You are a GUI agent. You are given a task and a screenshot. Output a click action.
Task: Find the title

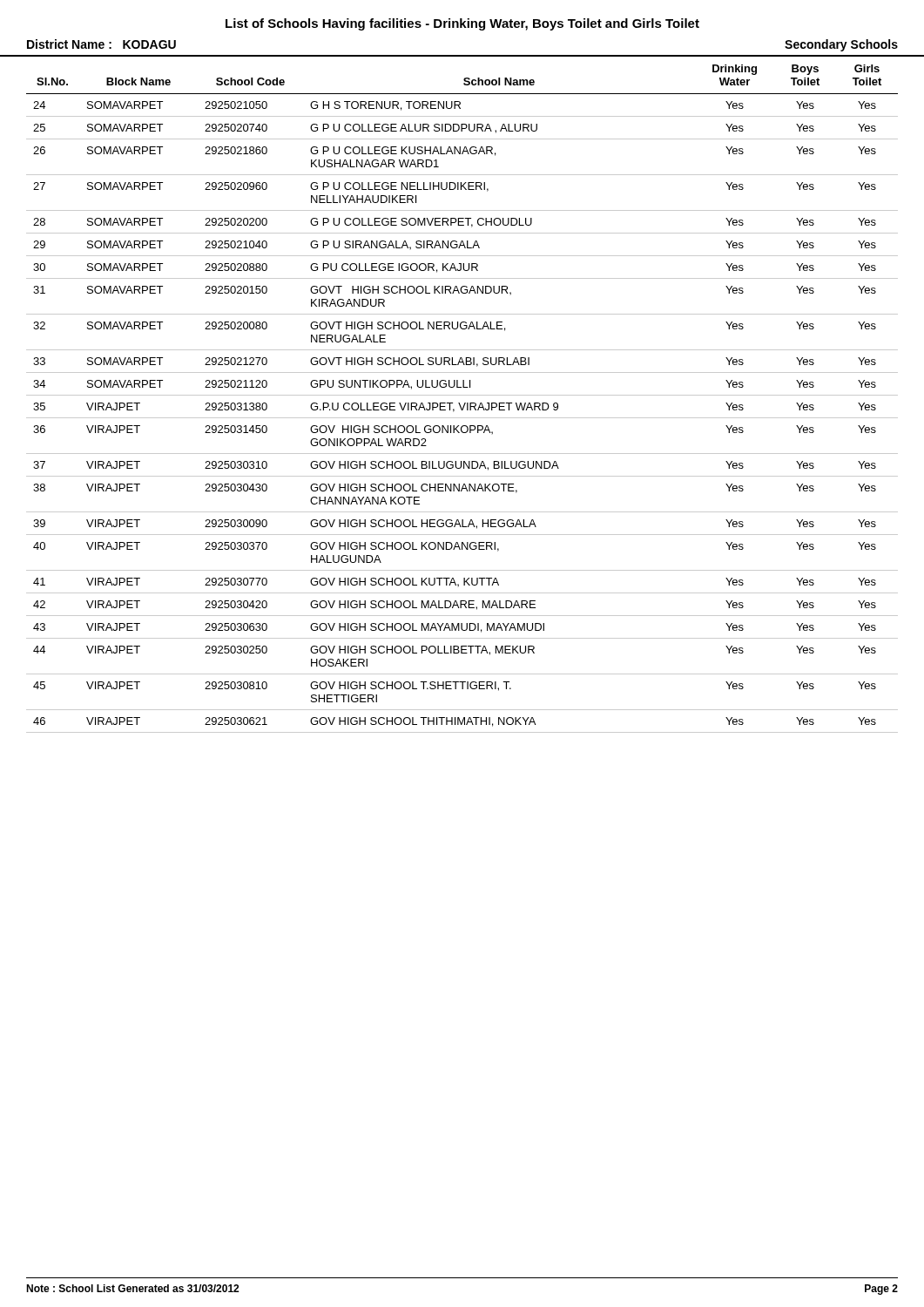(x=462, y=23)
